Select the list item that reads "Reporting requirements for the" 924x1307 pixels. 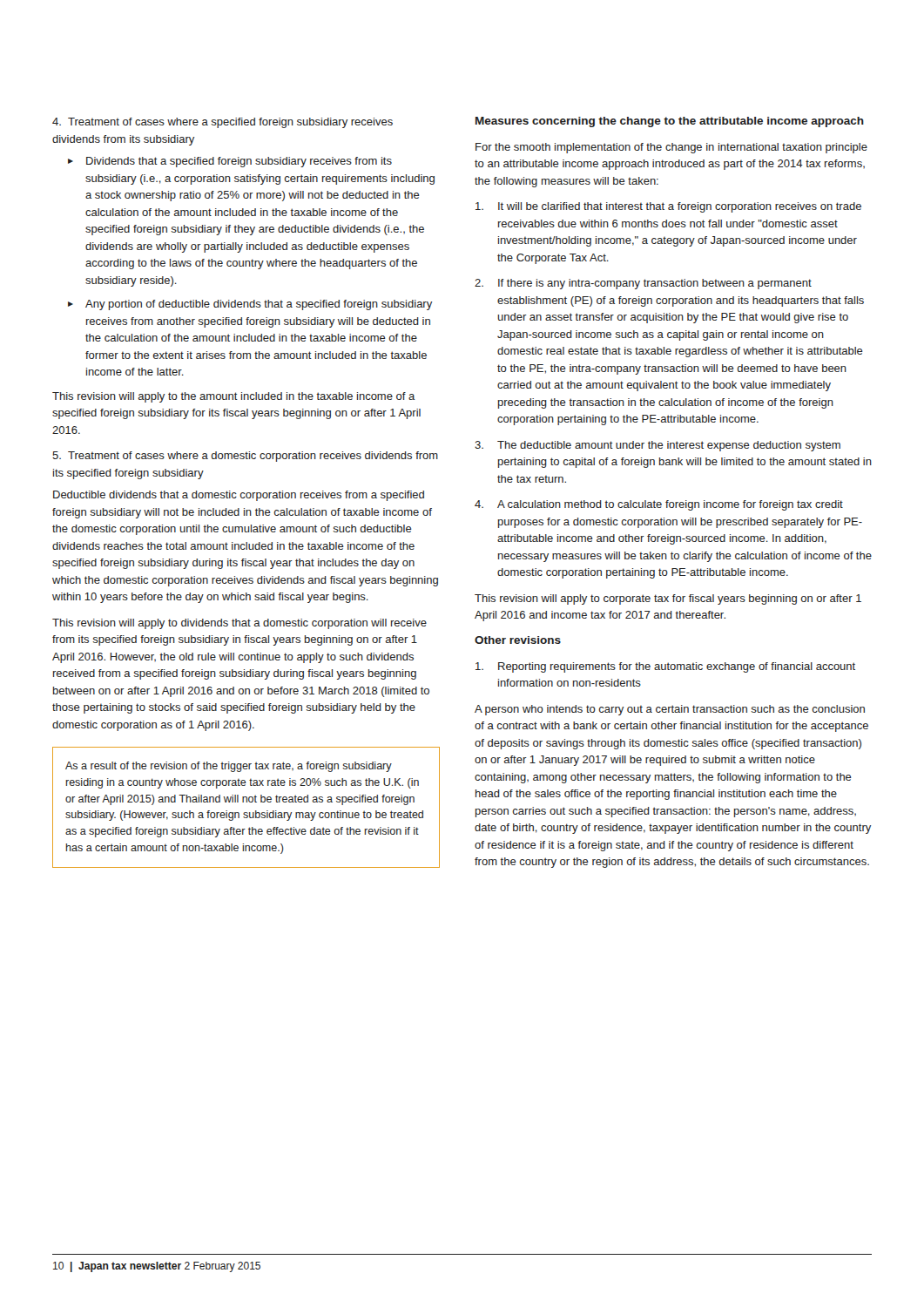[x=673, y=675]
